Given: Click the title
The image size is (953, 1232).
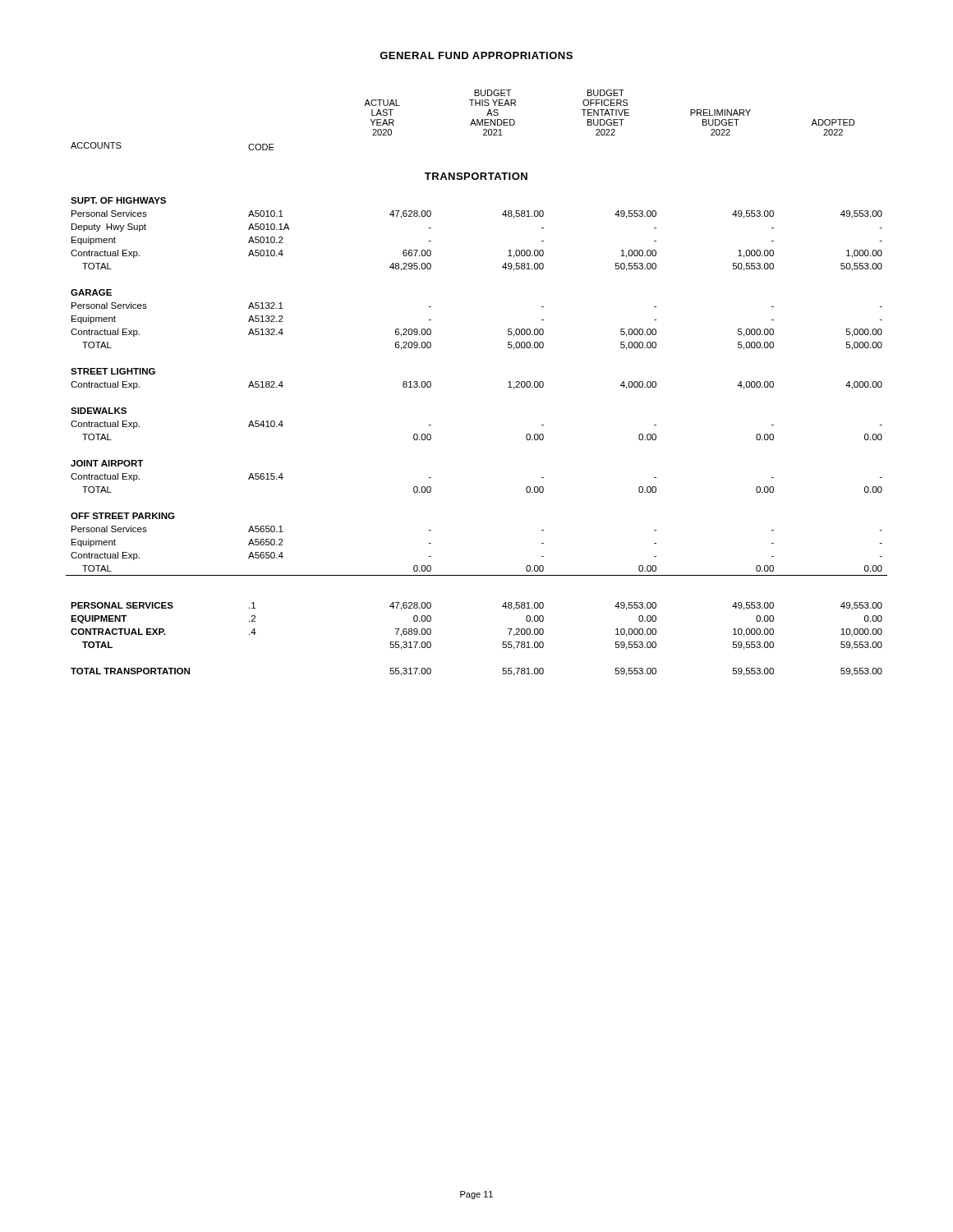Looking at the screenshot, I should (x=476, y=55).
